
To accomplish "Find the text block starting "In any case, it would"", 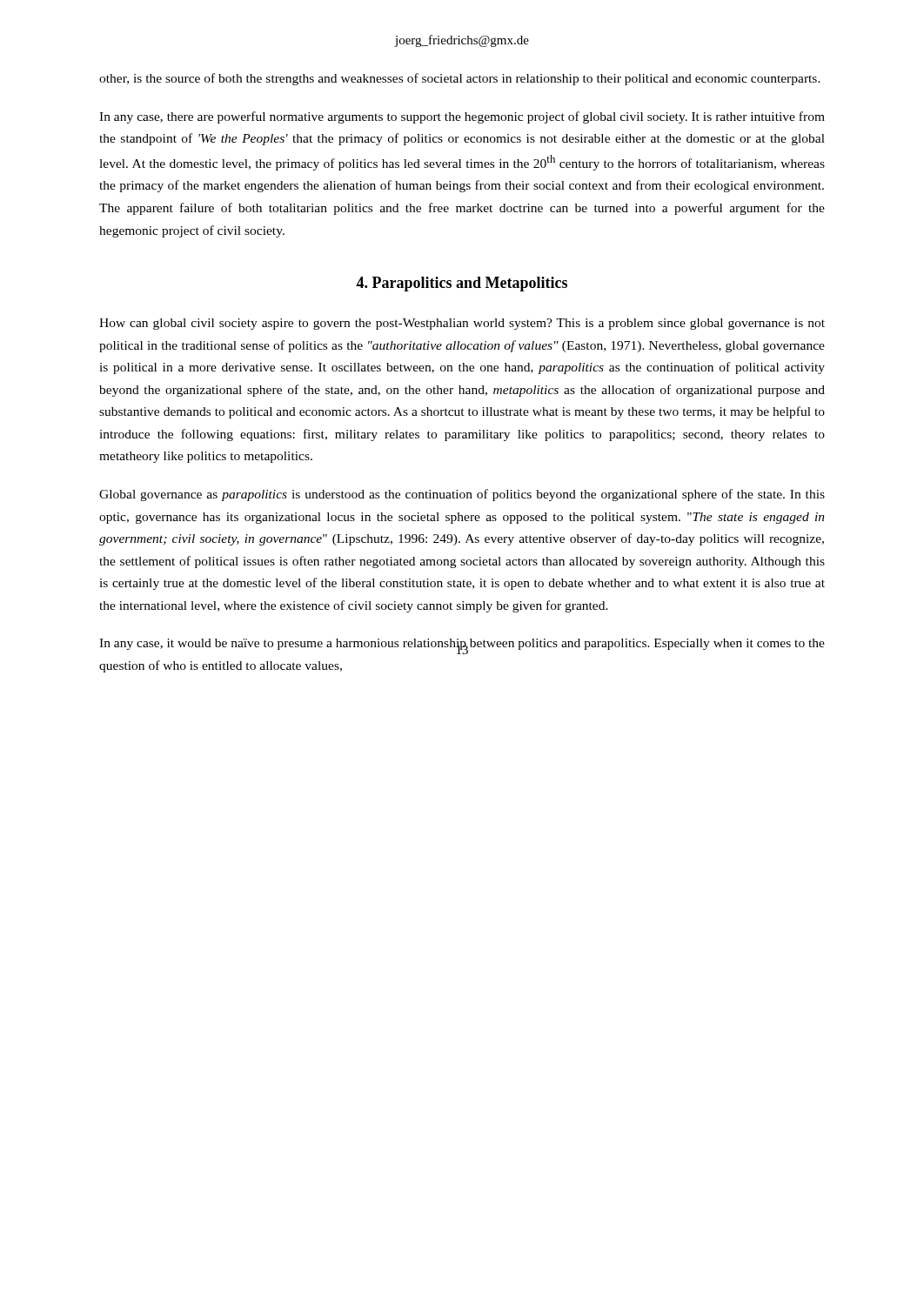I will point(462,654).
